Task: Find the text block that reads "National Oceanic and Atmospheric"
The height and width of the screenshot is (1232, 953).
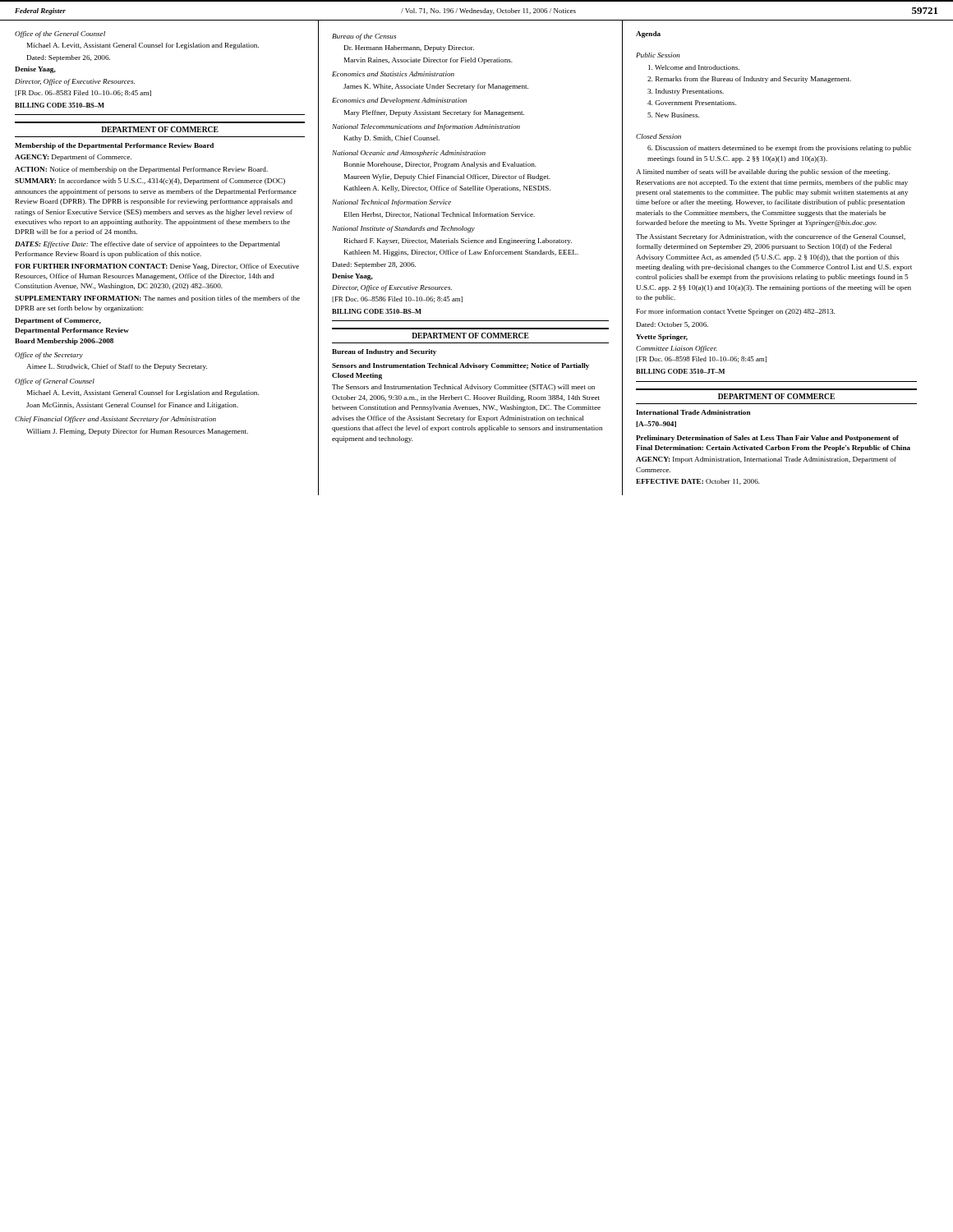Action: coord(470,171)
